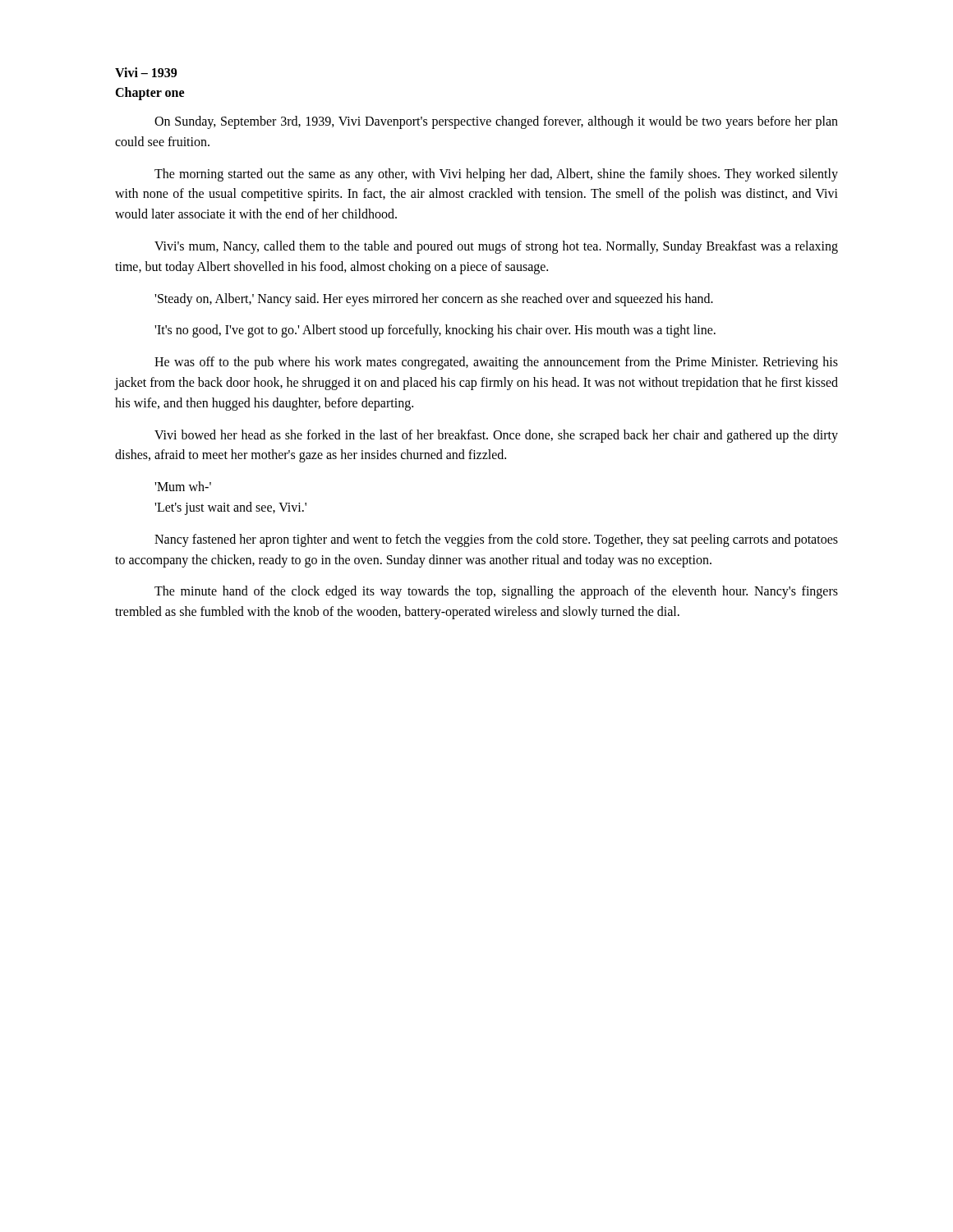Navigate to the passage starting "He was off to"
Viewport: 953px width, 1232px height.
click(476, 383)
